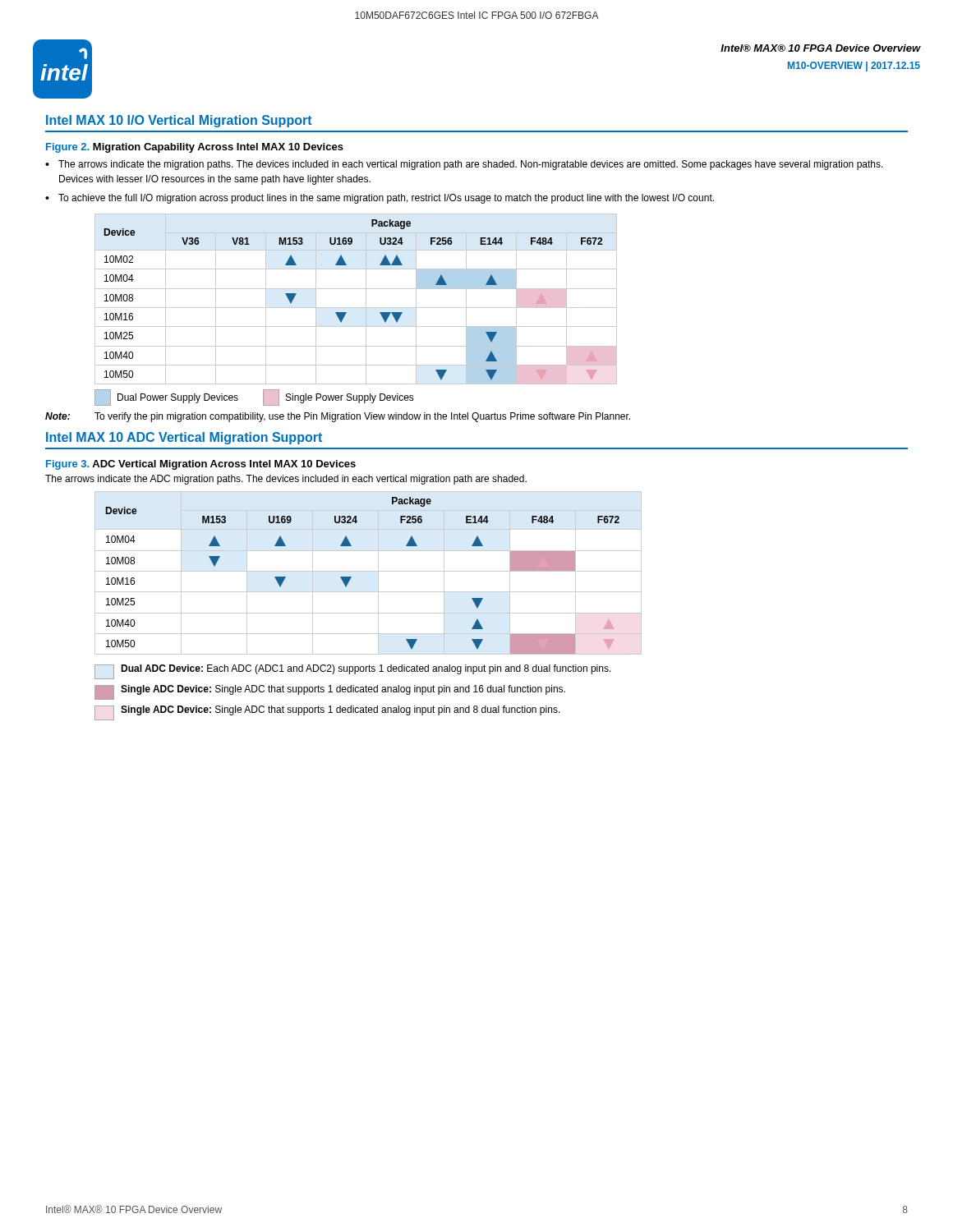Point to the region starting "Dual ADC Device: Each ADC"
953x1232 pixels.
[x=501, y=692]
